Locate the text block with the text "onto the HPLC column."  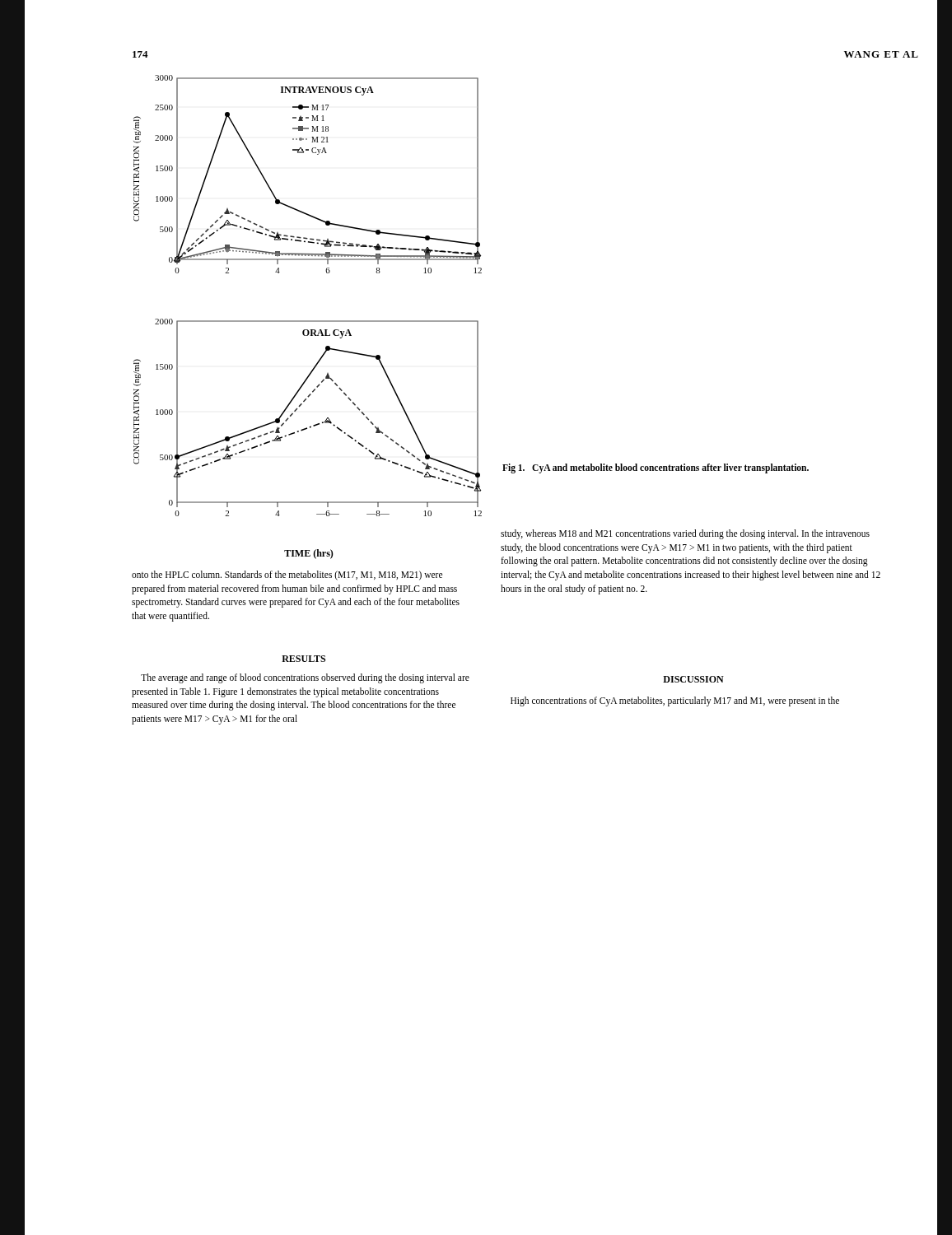click(x=296, y=595)
